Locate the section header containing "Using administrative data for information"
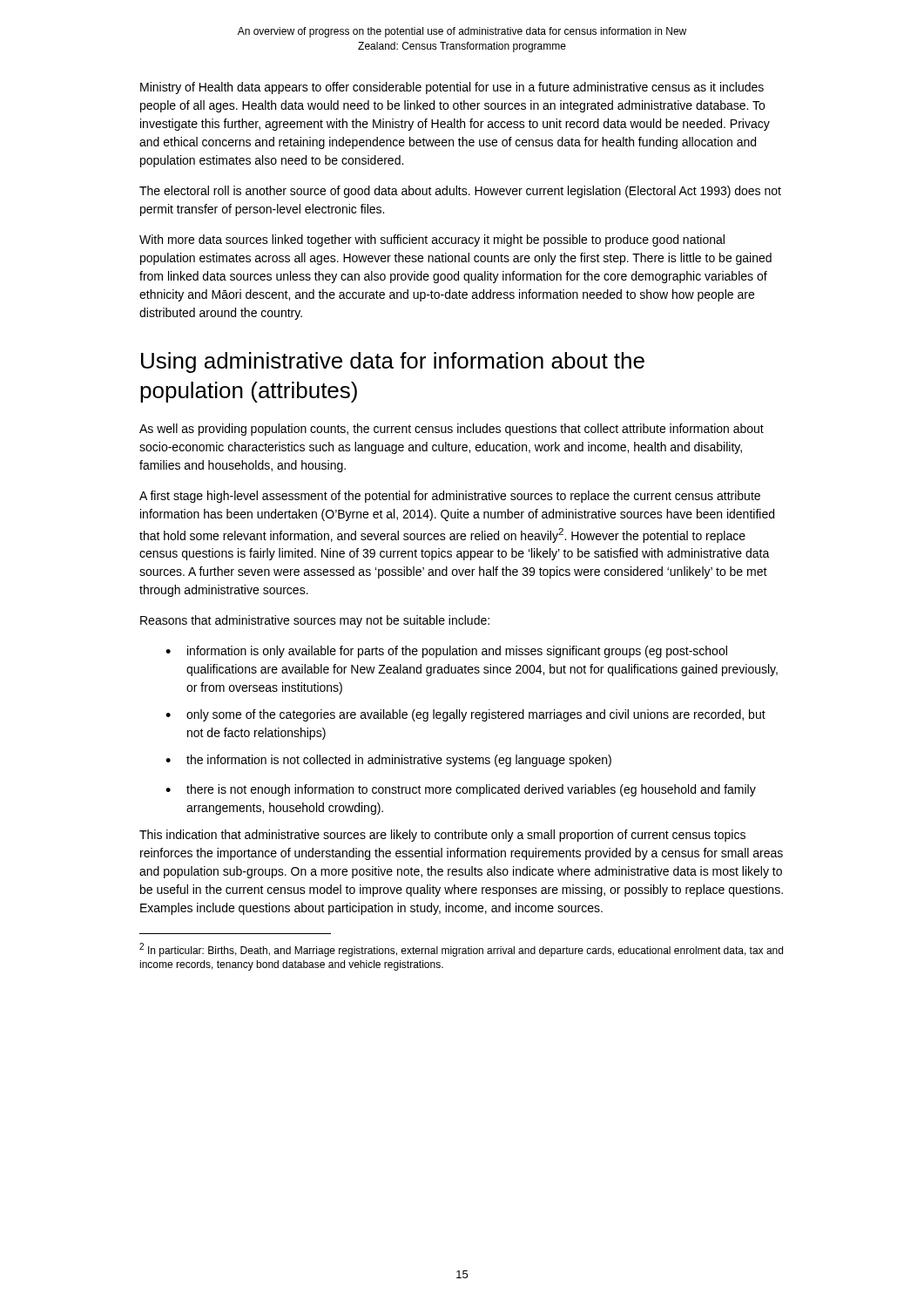924x1307 pixels. (392, 375)
